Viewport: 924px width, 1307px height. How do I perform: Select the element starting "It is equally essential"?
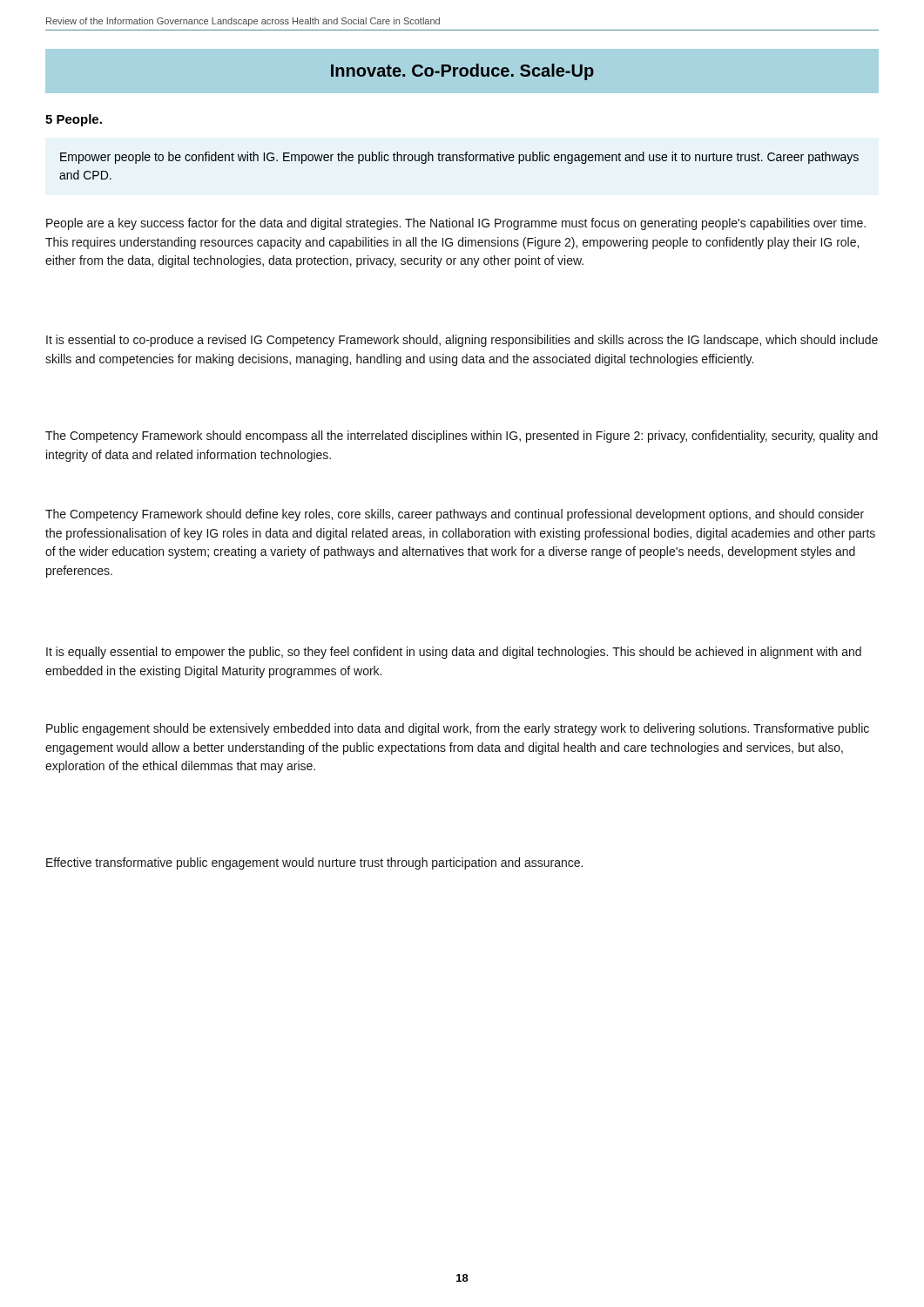(x=454, y=661)
